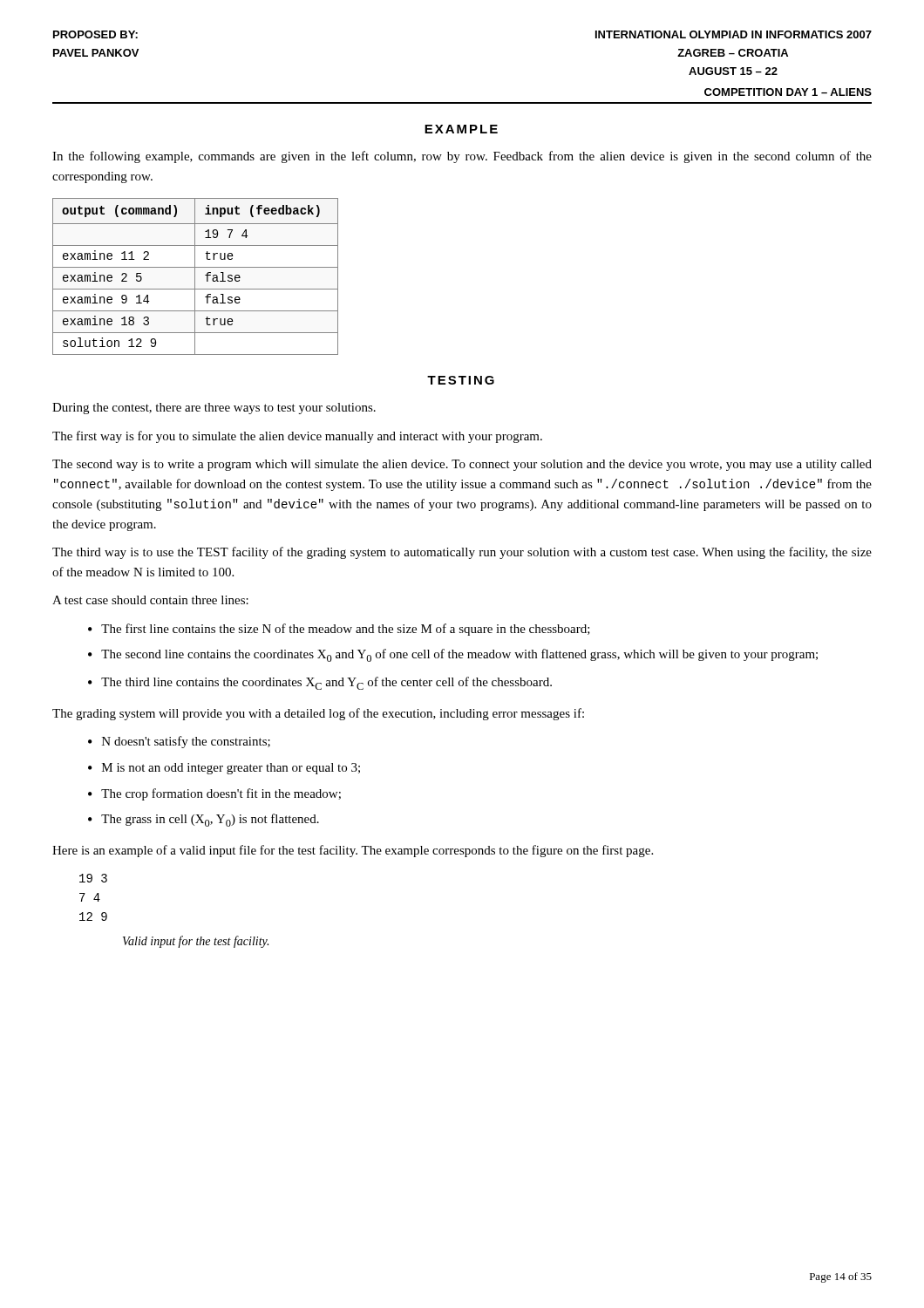The height and width of the screenshot is (1308, 924).
Task: Select a table
Action: (x=462, y=277)
